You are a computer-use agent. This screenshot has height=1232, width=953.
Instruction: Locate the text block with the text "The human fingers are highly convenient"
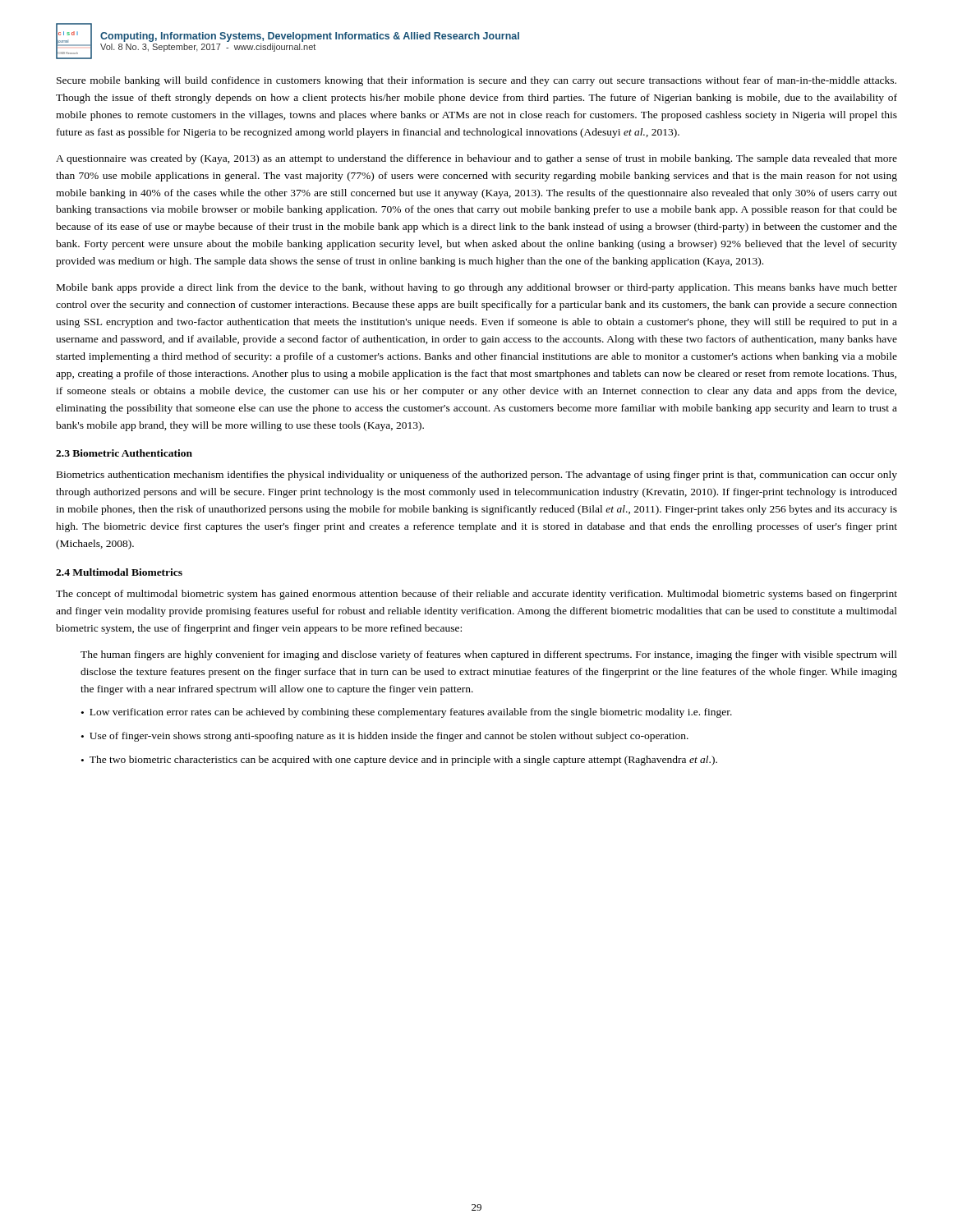489,672
